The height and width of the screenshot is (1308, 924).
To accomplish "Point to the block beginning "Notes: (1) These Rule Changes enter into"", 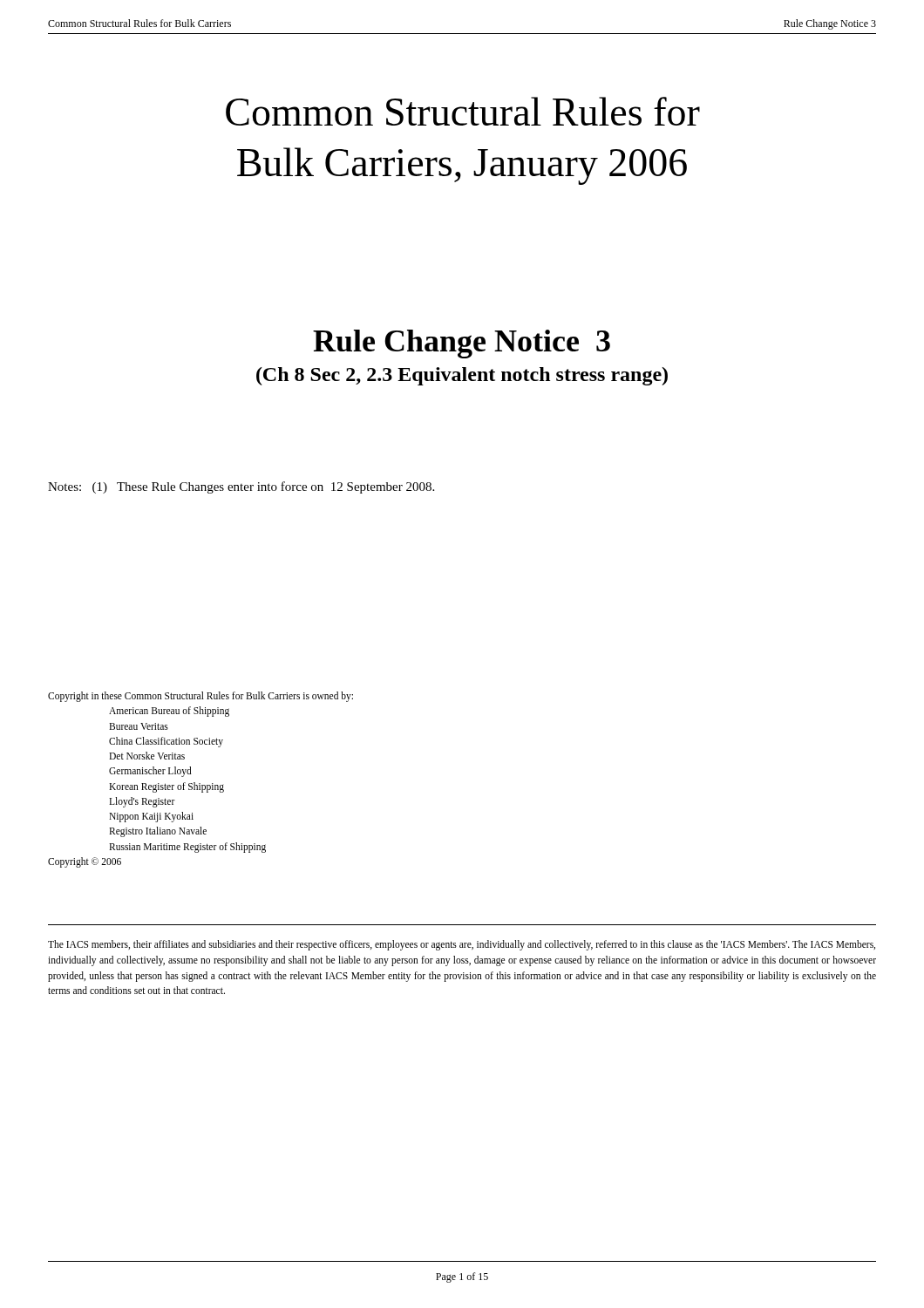I will 242,487.
